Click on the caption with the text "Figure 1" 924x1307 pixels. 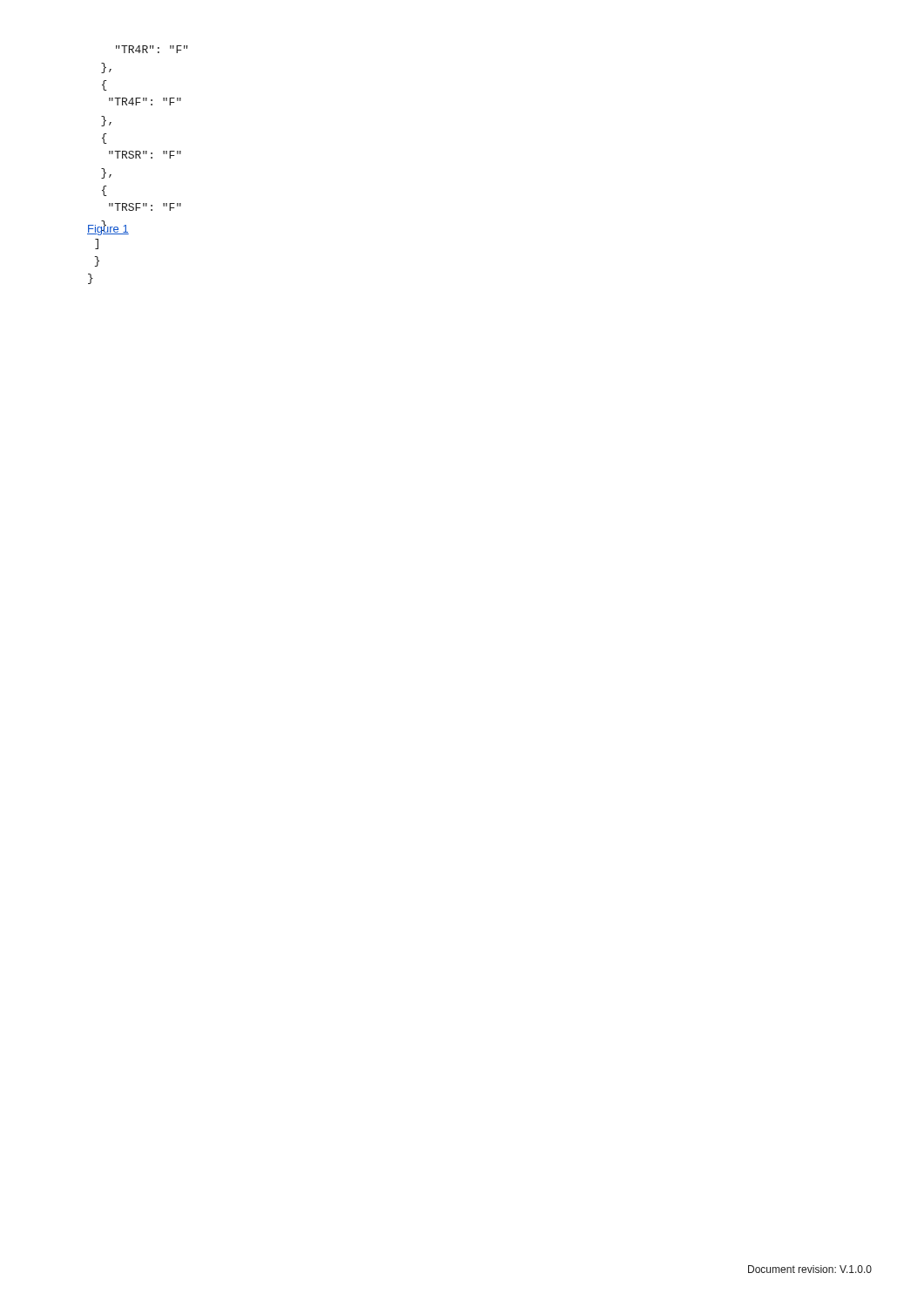coord(108,229)
